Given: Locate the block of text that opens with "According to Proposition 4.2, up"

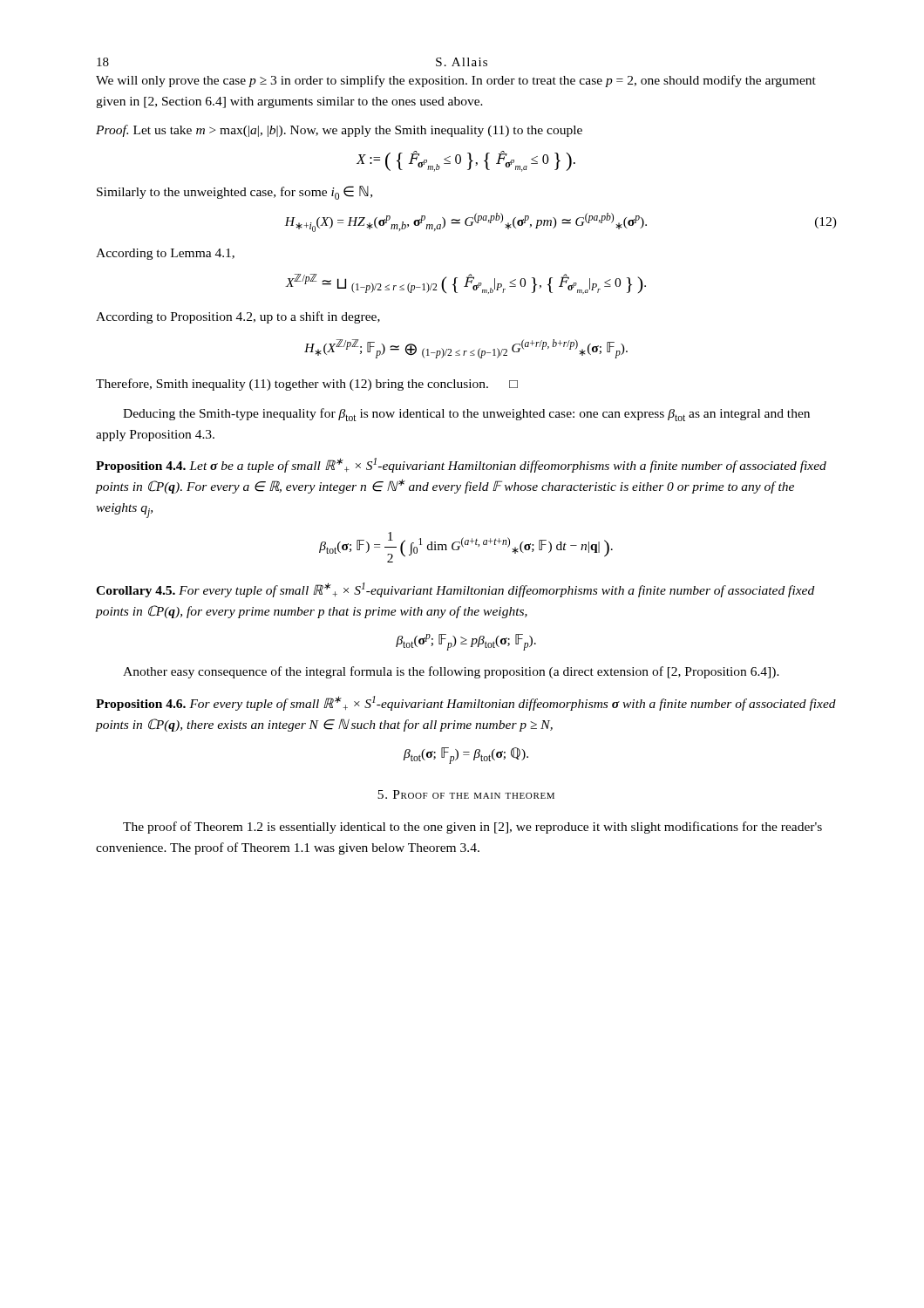Looking at the screenshot, I should tap(238, 317).
